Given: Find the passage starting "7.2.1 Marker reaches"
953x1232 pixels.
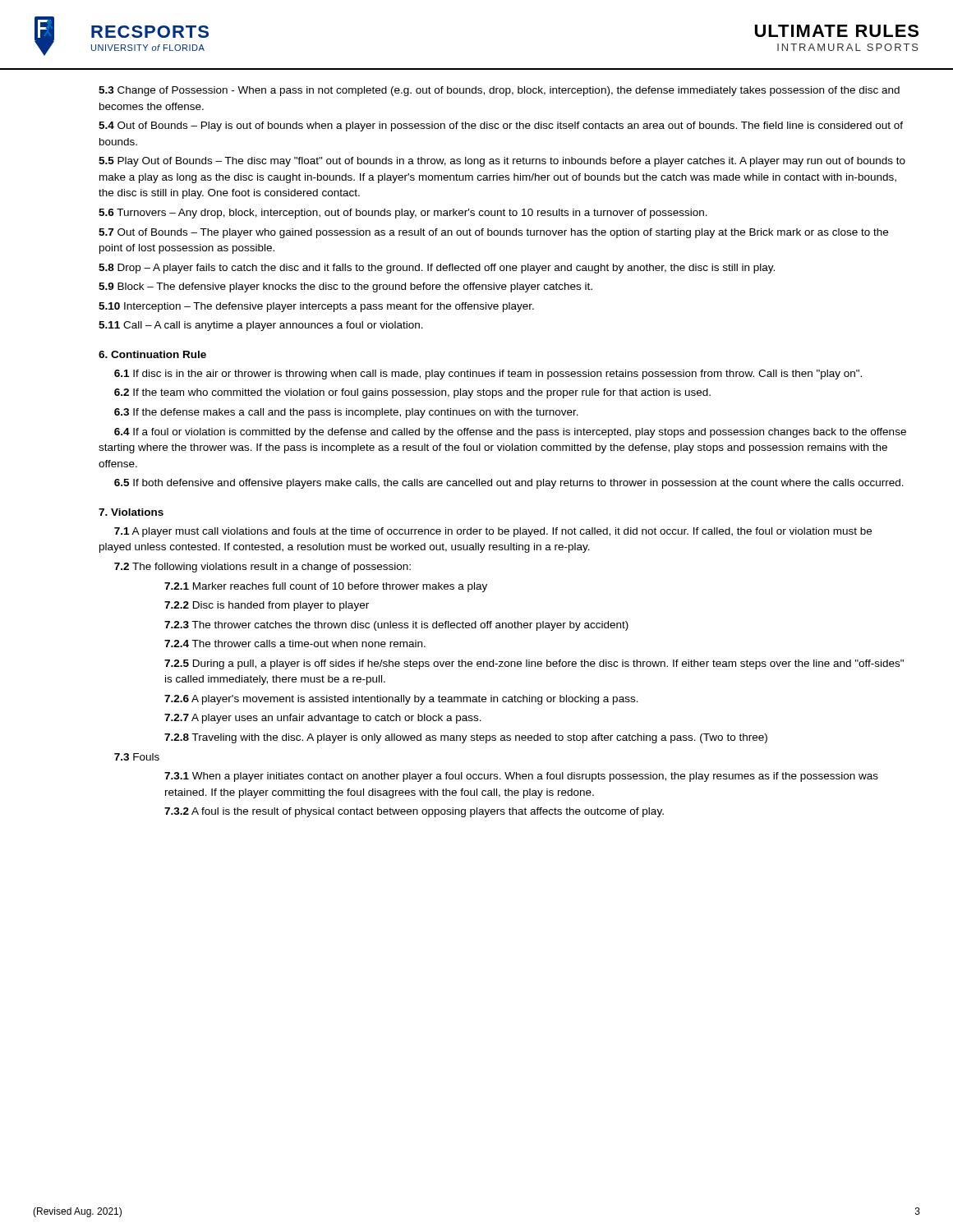Looking at the screenshot, I should (x=326, y=586).
